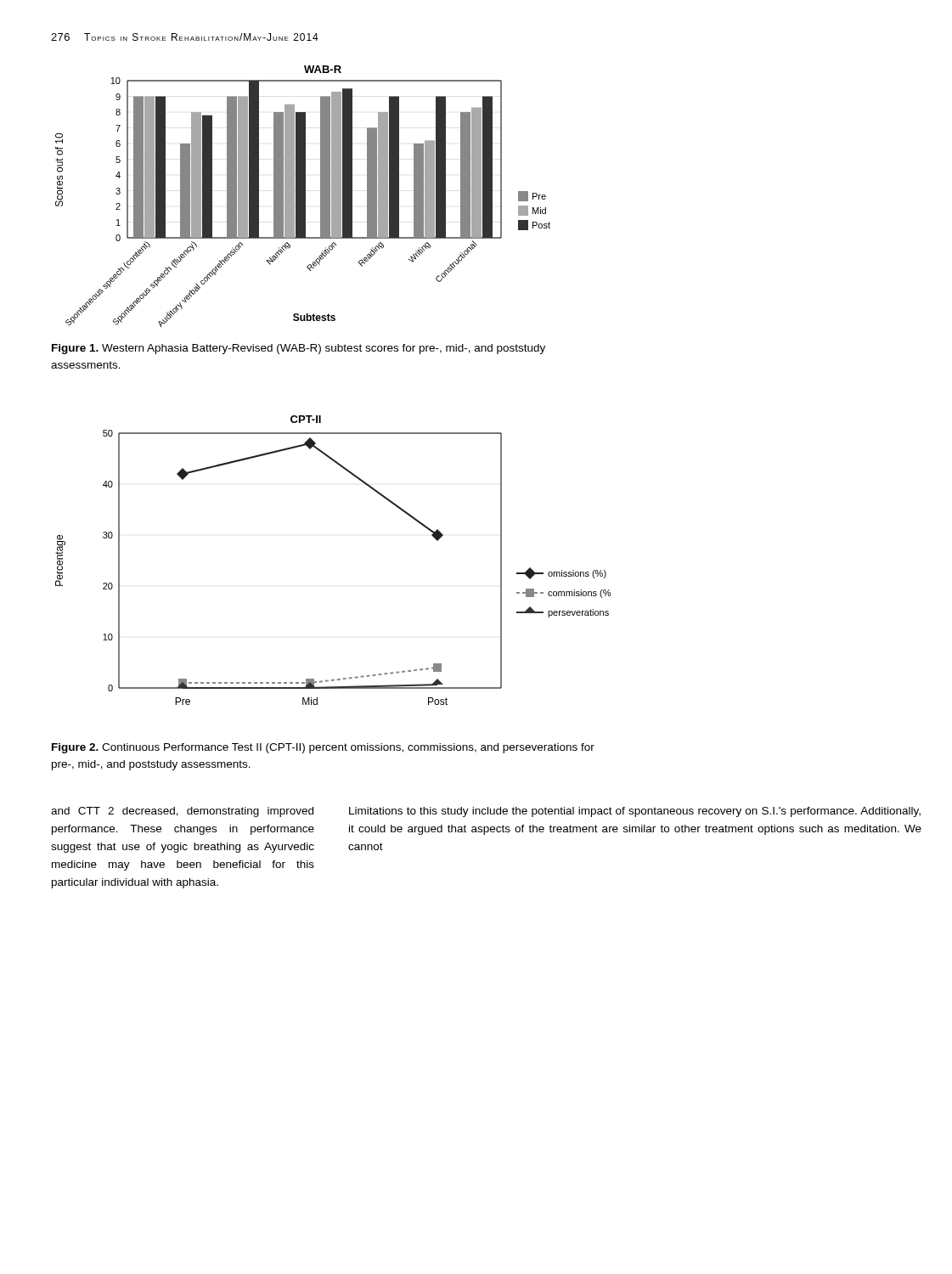Point to the block beginning "Limitations to this"
952x1274 pixels.
tap(635, 828)
